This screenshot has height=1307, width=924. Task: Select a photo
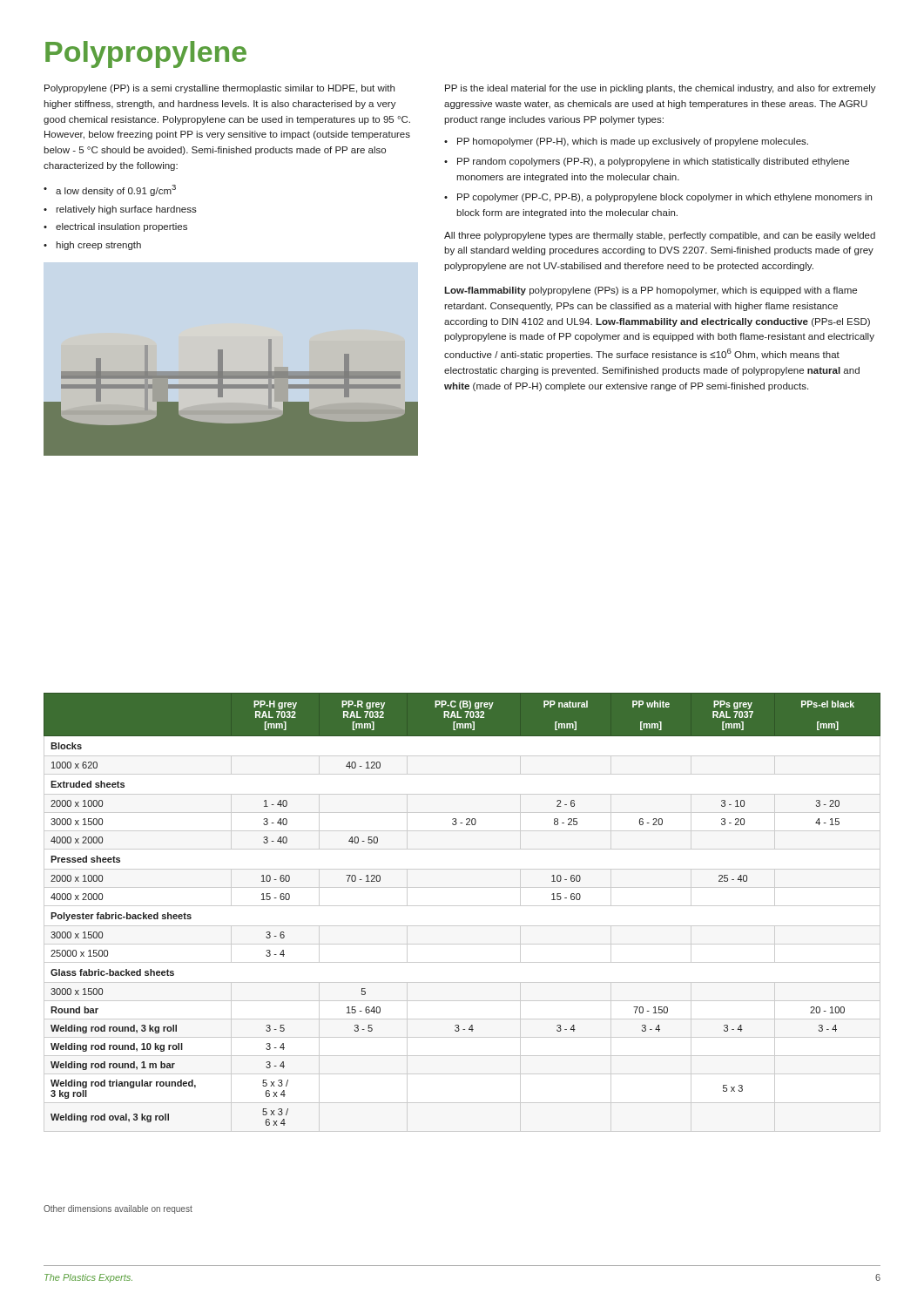click(231, 359)
